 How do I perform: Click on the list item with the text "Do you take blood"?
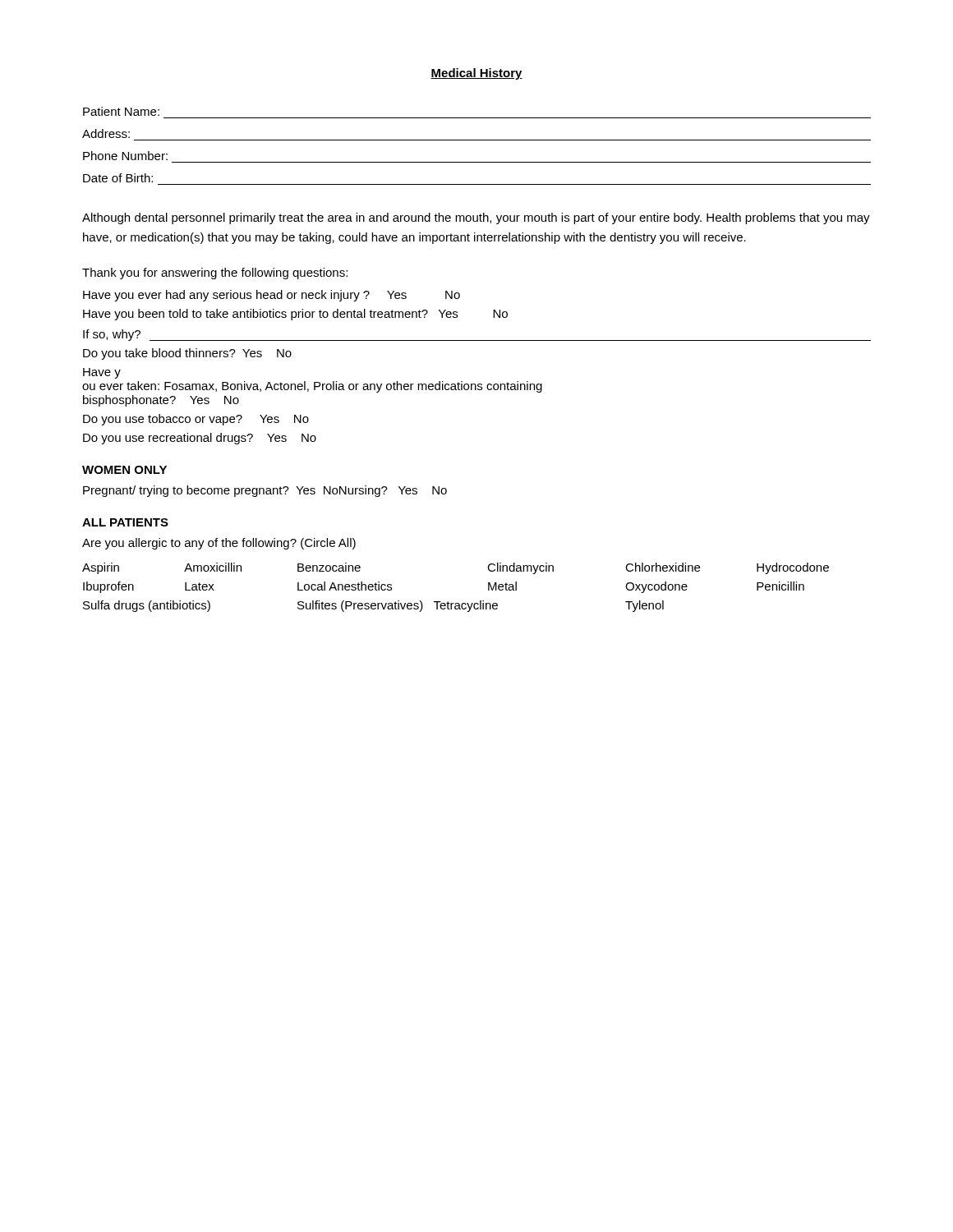(187, 353)
